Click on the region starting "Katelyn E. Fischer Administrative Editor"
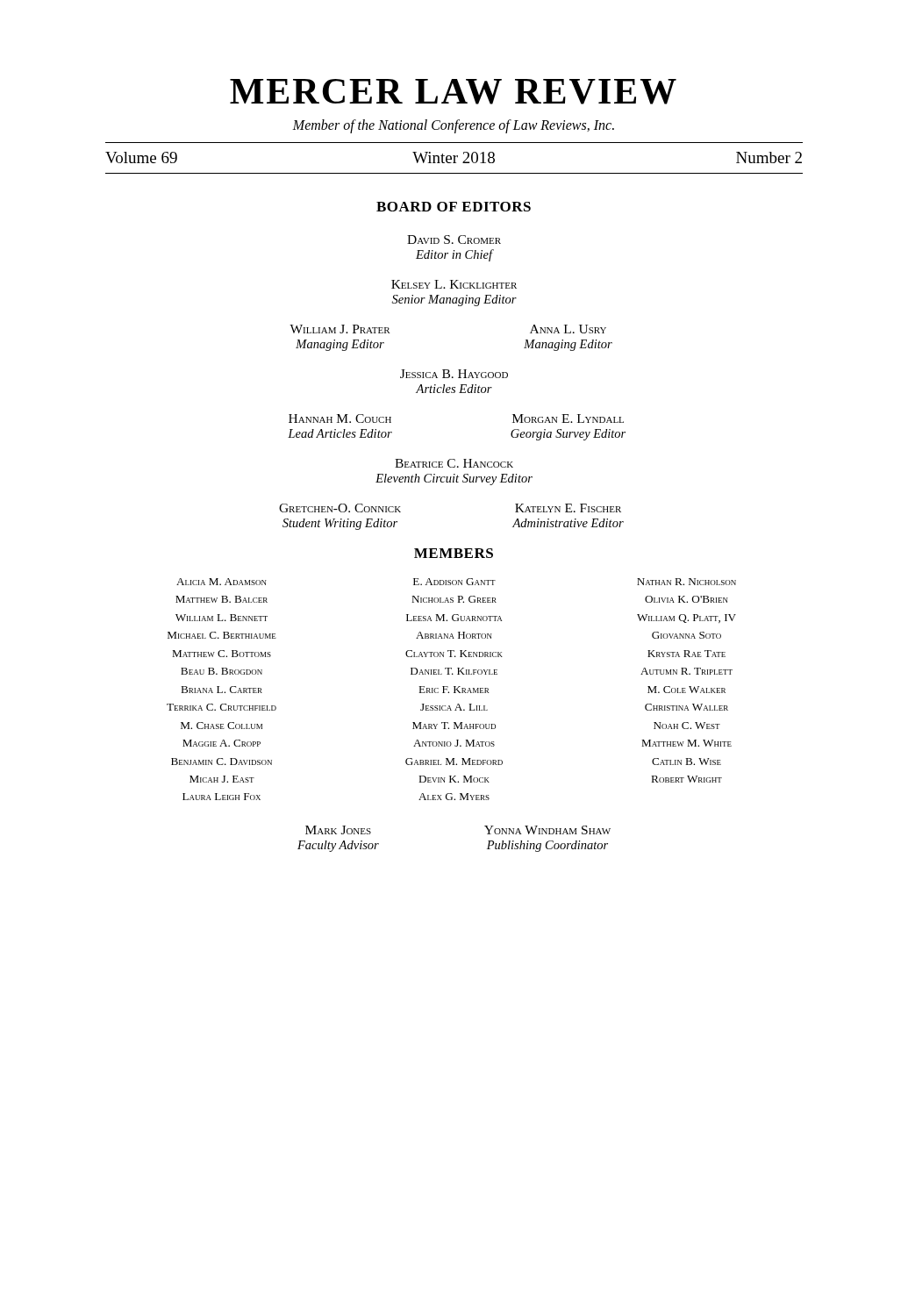This screenshot has width=908, height=1316. click(568, 515)
